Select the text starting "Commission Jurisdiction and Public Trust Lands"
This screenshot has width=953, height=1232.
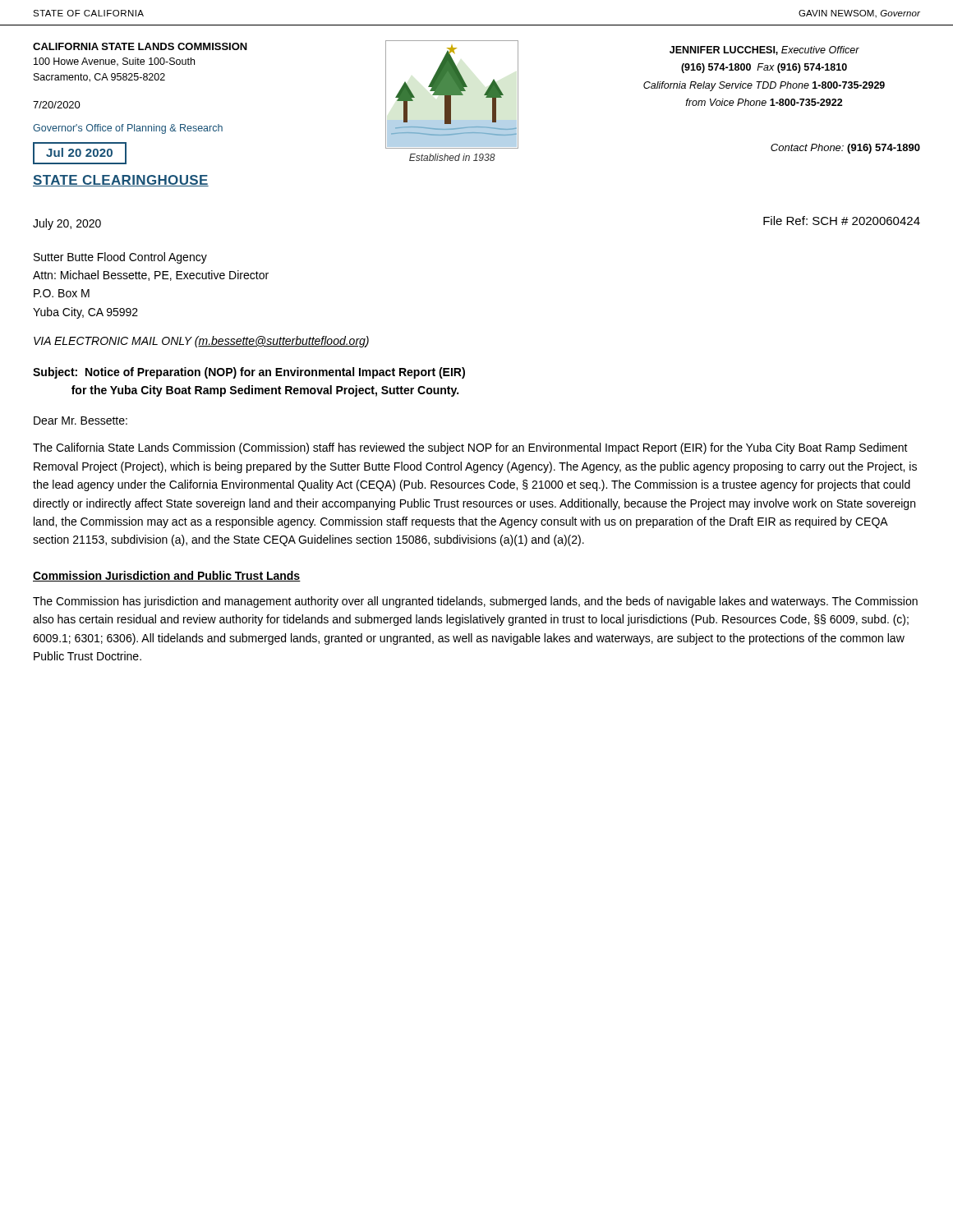click(x=166, y=576)
